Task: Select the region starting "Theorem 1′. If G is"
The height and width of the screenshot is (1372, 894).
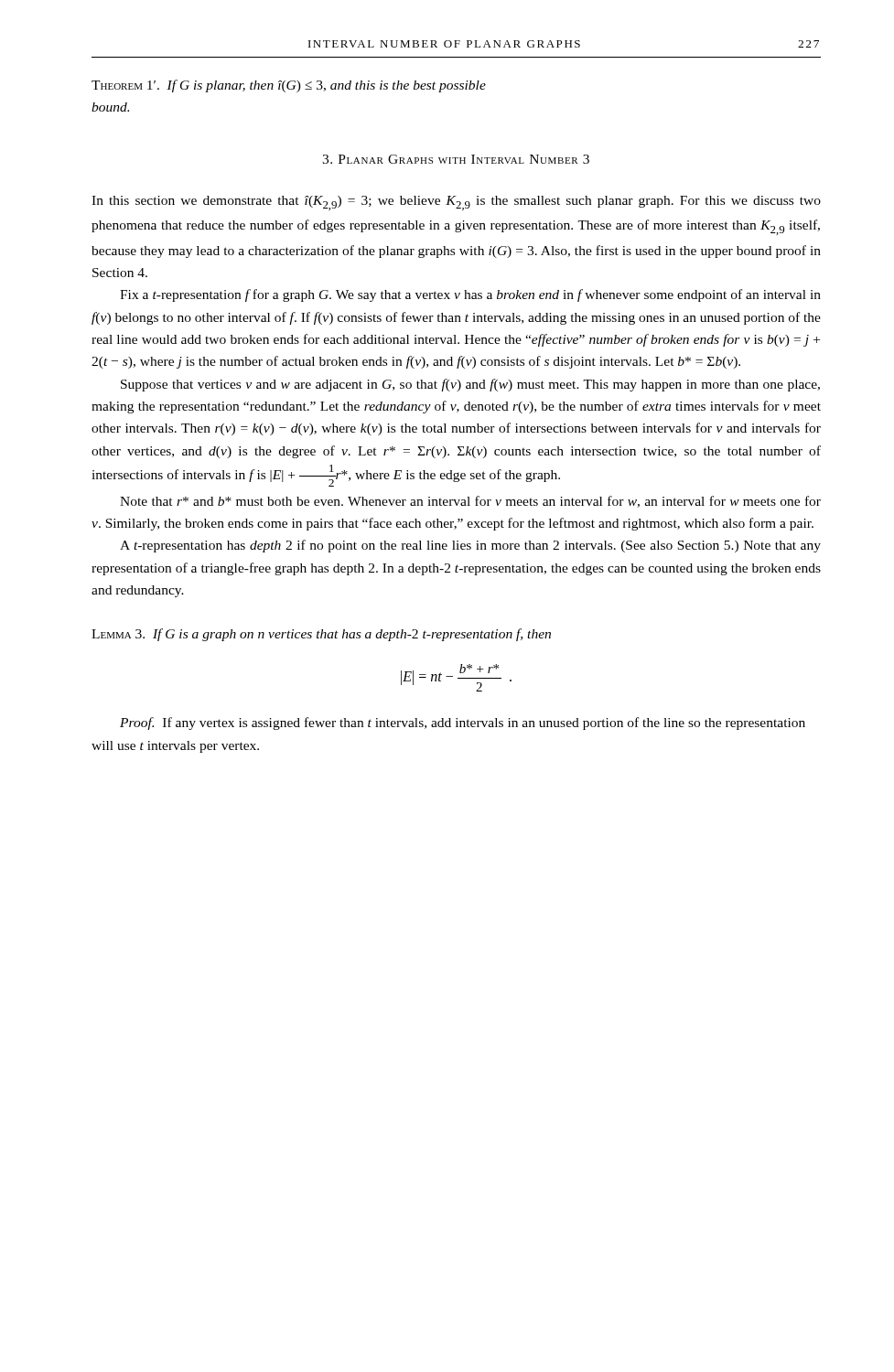Action: coord(289,96)
